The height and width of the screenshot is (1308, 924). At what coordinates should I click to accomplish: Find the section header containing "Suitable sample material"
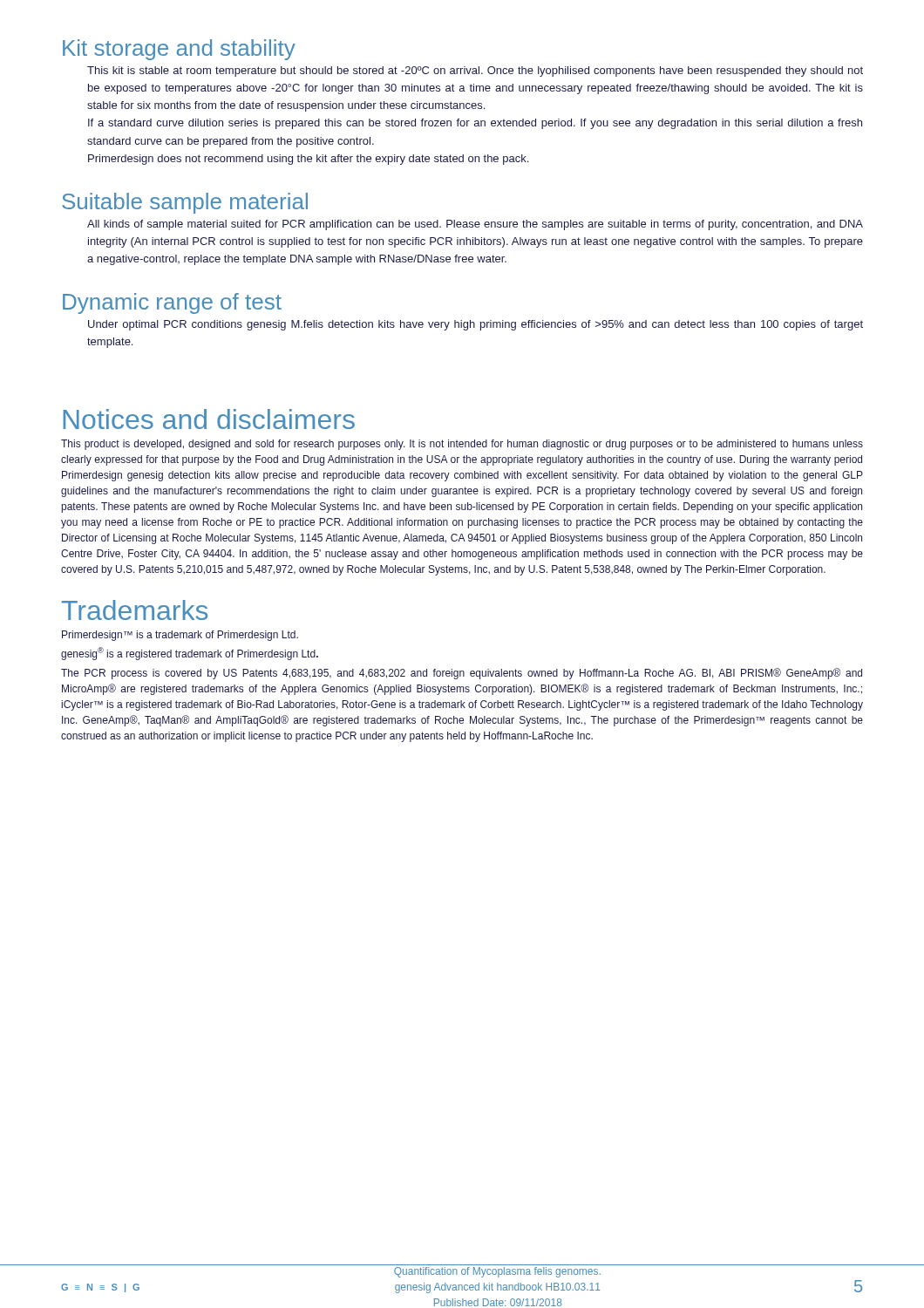(185, 201)
